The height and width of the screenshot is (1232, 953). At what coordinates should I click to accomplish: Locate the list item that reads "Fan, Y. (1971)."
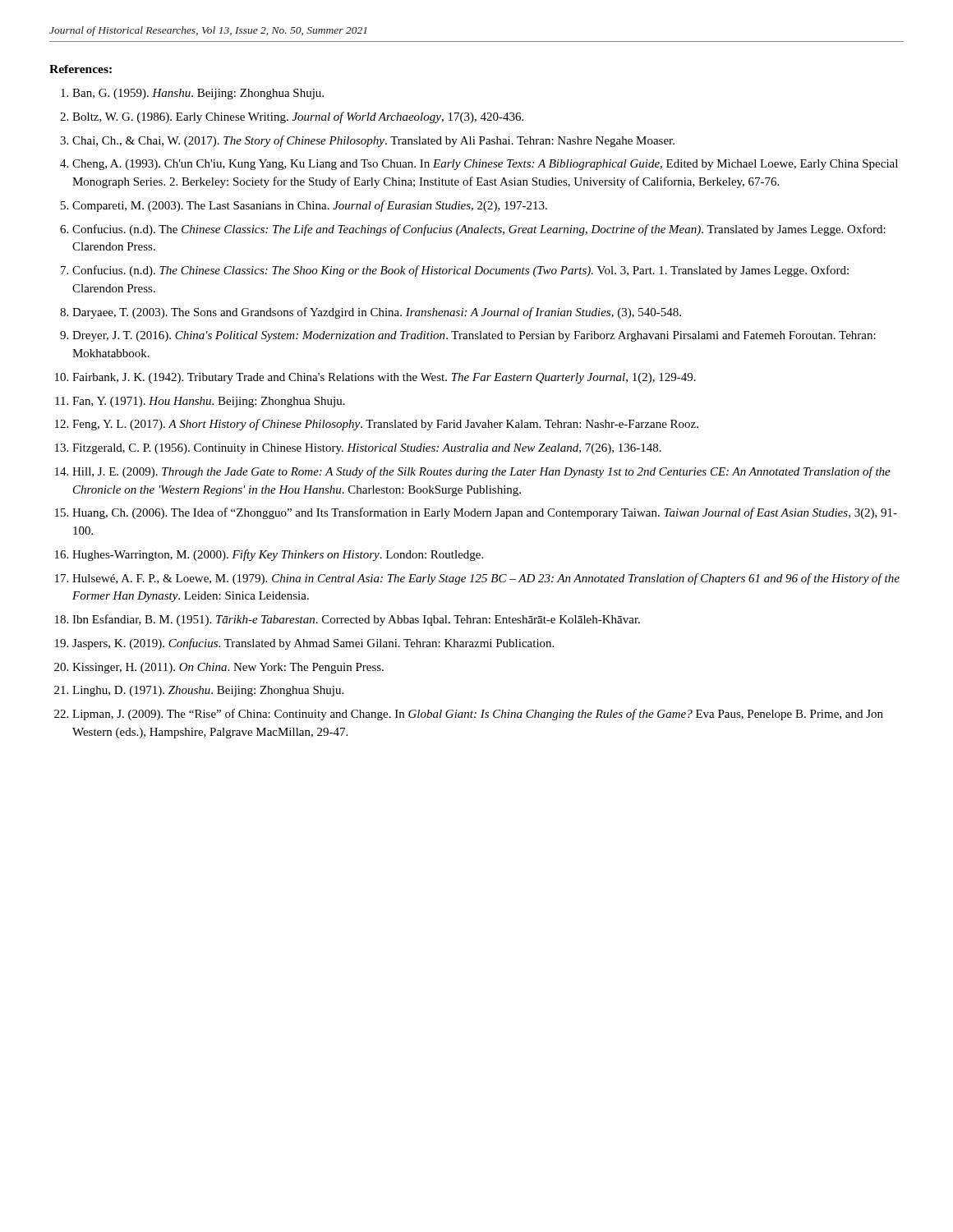click(209, 400)
